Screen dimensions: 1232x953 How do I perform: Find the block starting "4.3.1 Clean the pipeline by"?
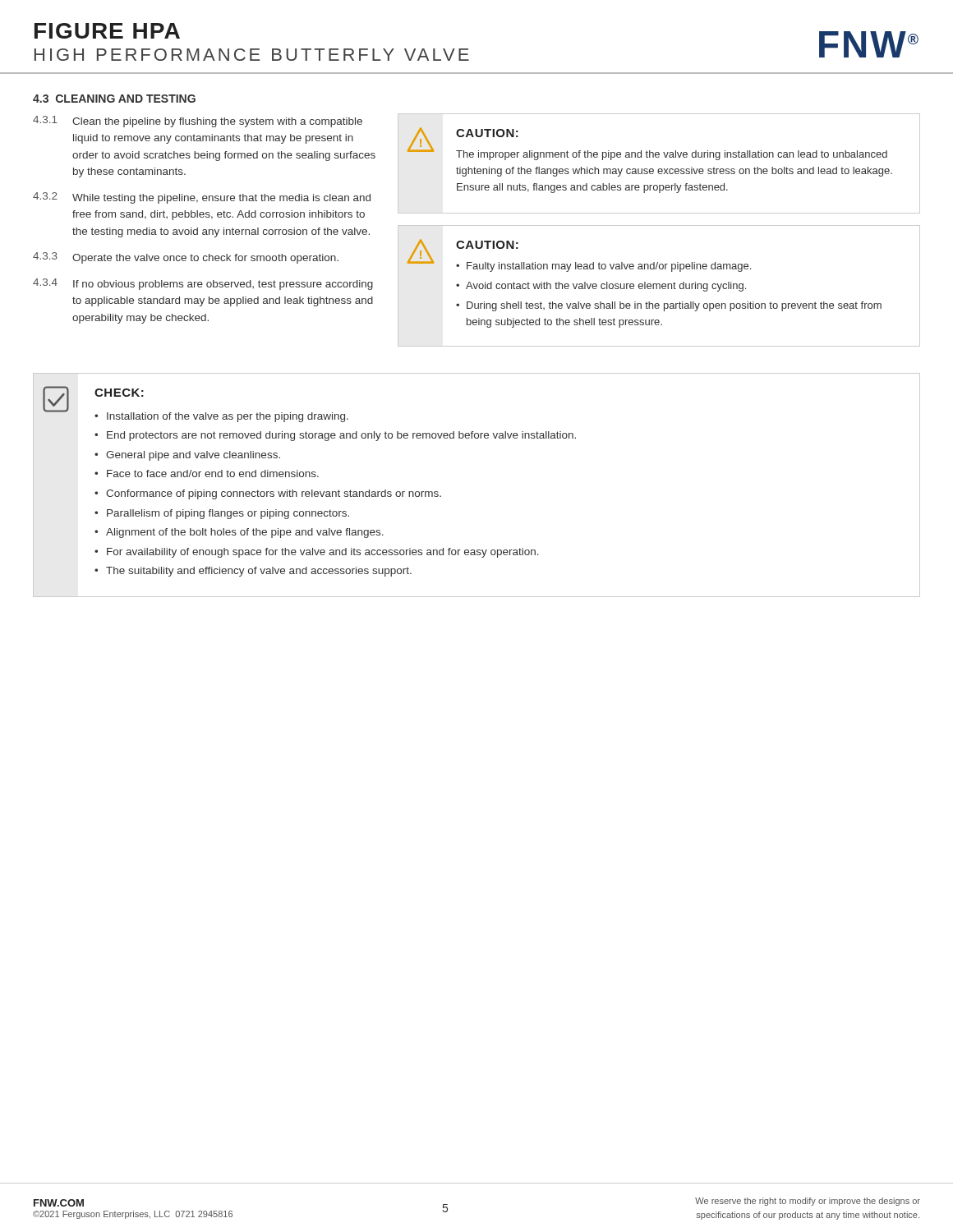(x=205, y=147)
